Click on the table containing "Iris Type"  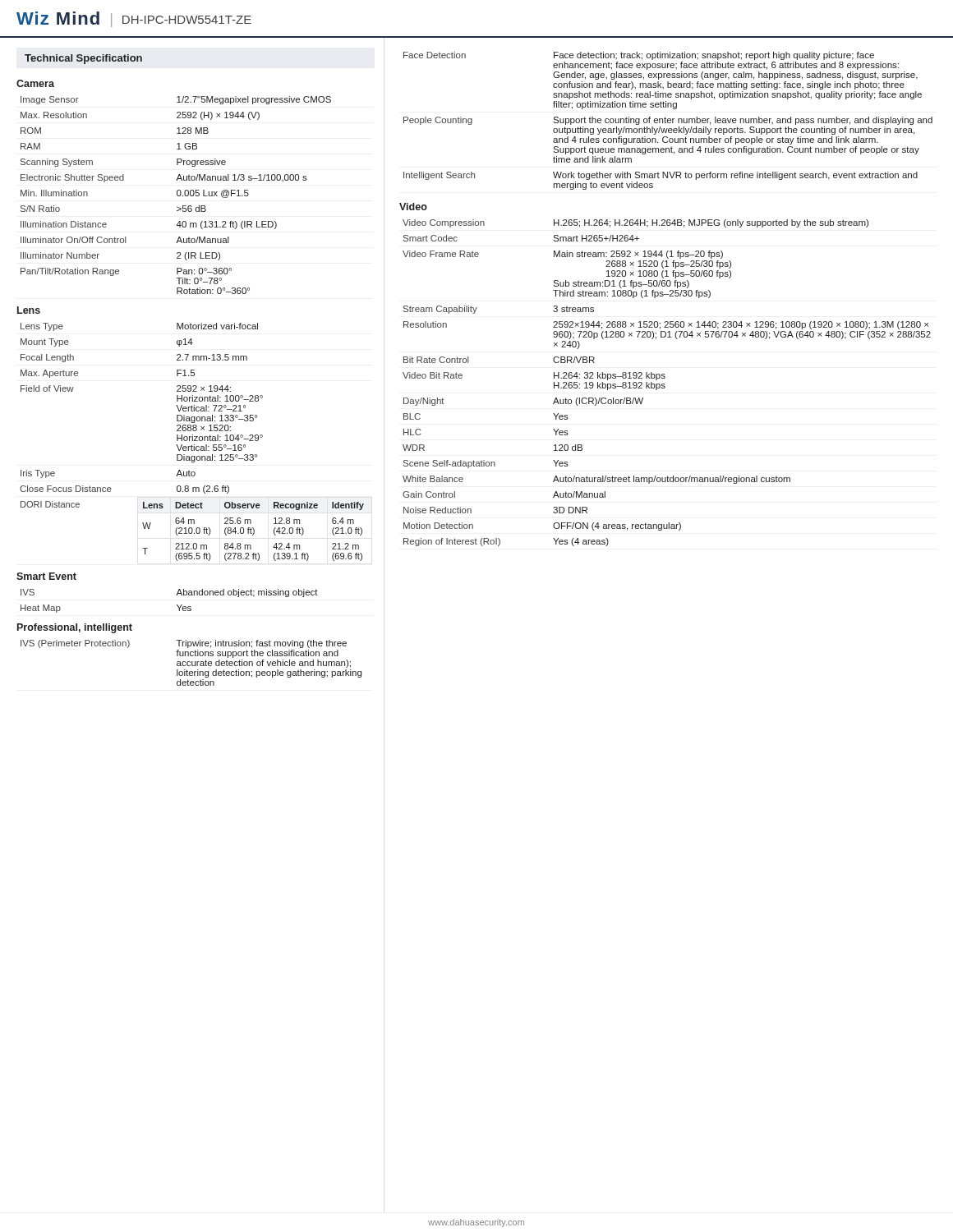(x=194, y=408)
